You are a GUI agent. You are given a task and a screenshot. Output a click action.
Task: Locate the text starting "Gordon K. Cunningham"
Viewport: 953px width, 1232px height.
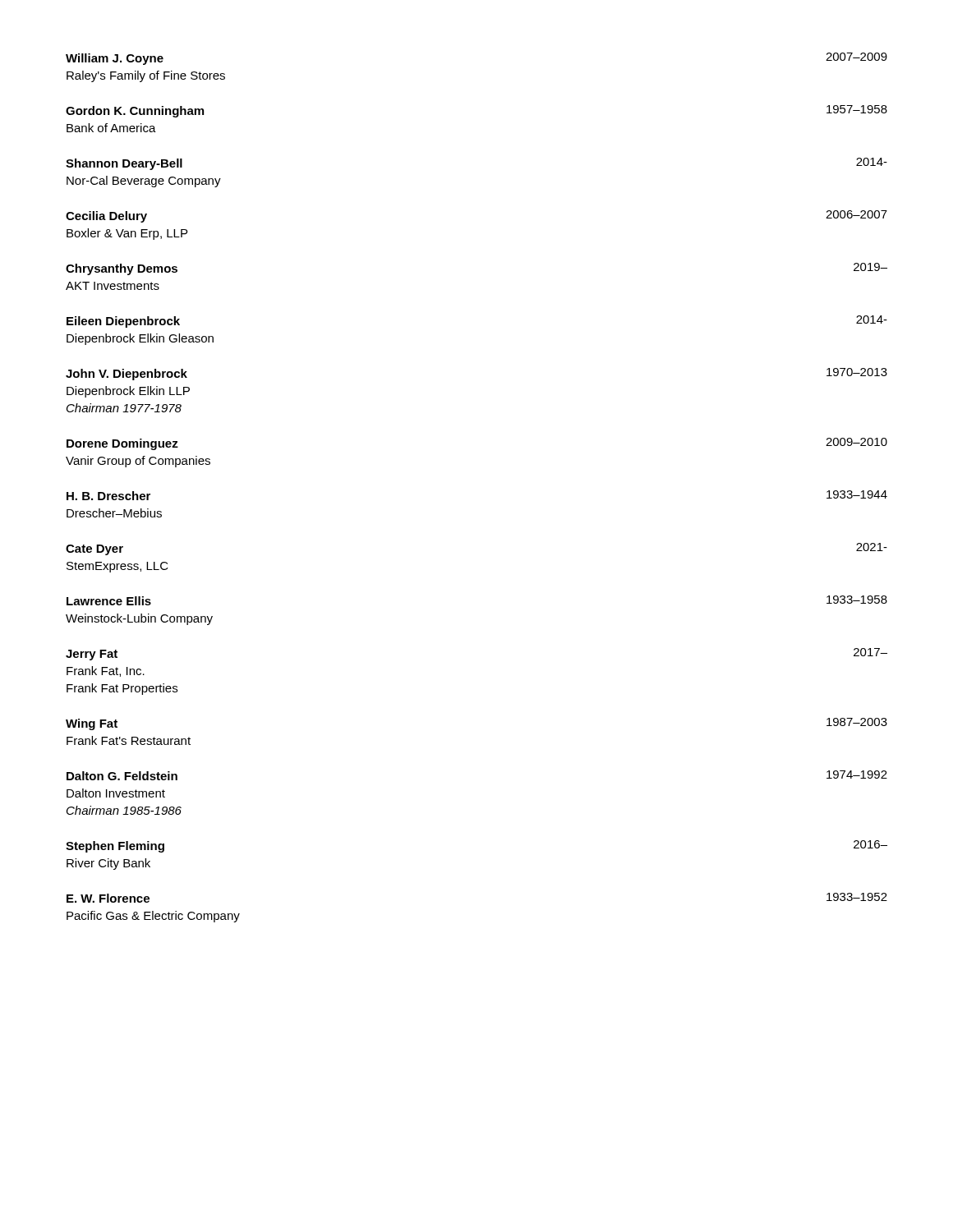click(132, 111)
